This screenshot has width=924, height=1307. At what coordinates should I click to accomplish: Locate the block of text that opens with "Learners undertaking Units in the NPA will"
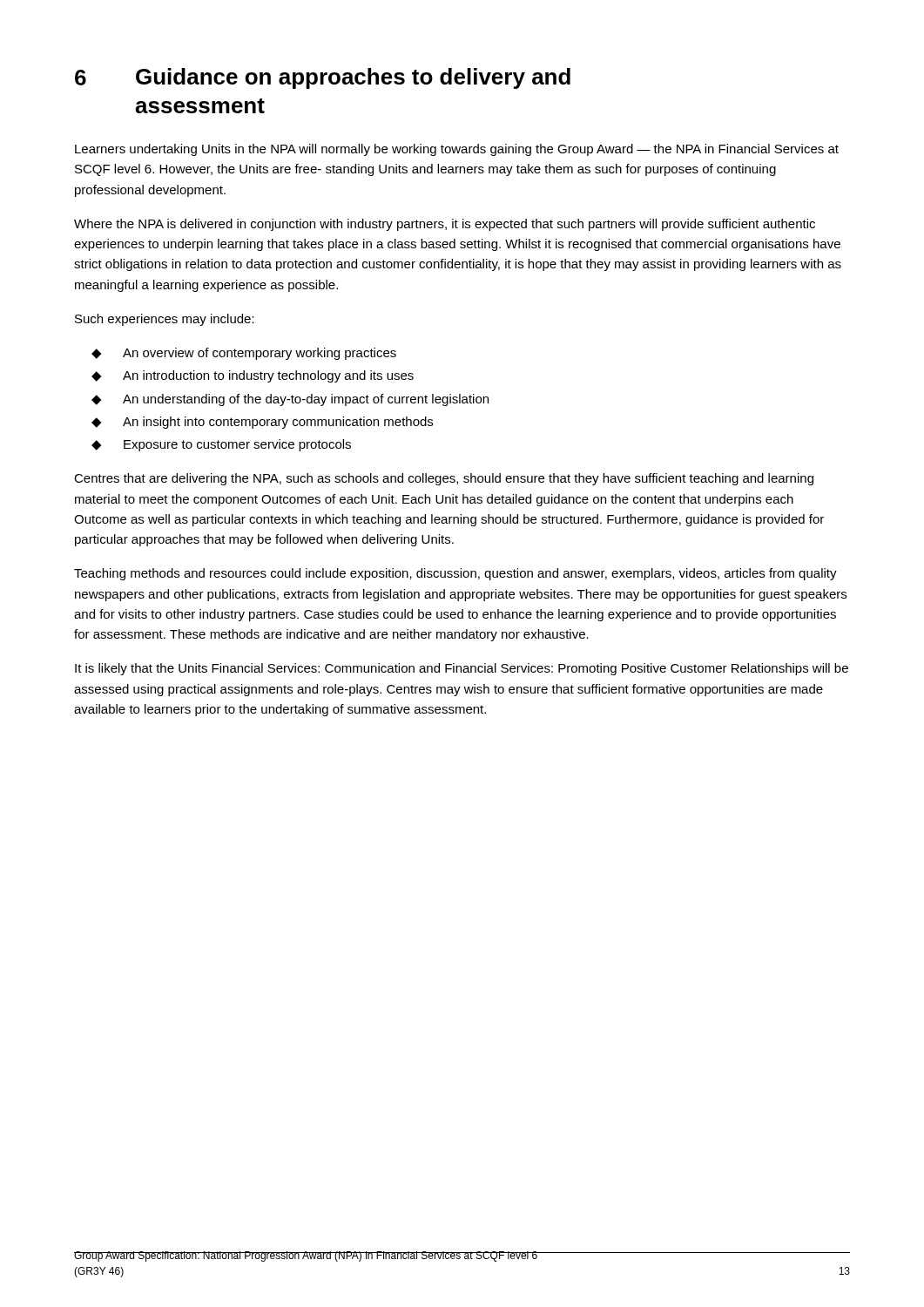point(456,169)
